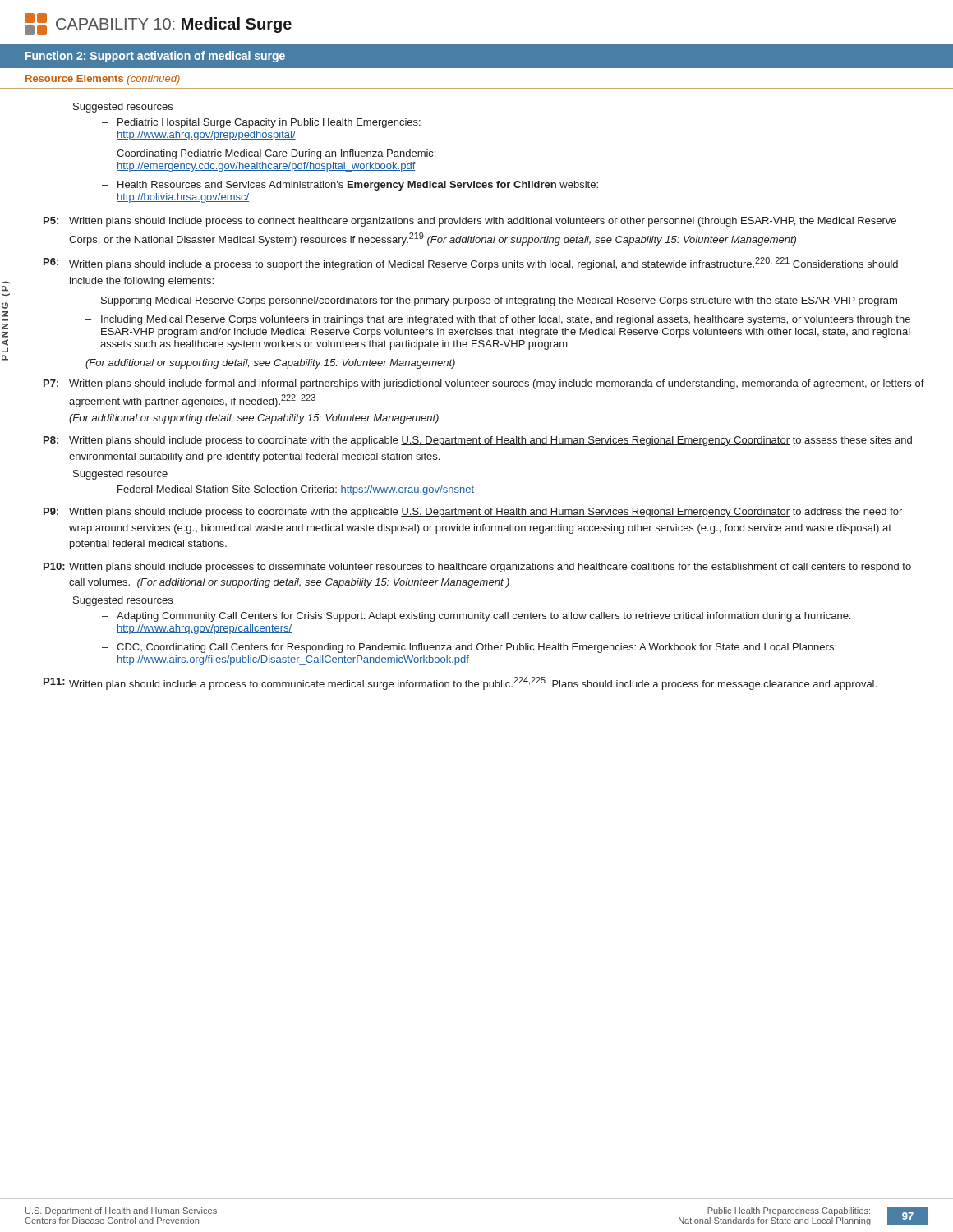Image resolution: width=953 pixels, height=1232 pixels.
Task: Point to "Resource Elements (continued)"
Action: click(x=102, y=78)
